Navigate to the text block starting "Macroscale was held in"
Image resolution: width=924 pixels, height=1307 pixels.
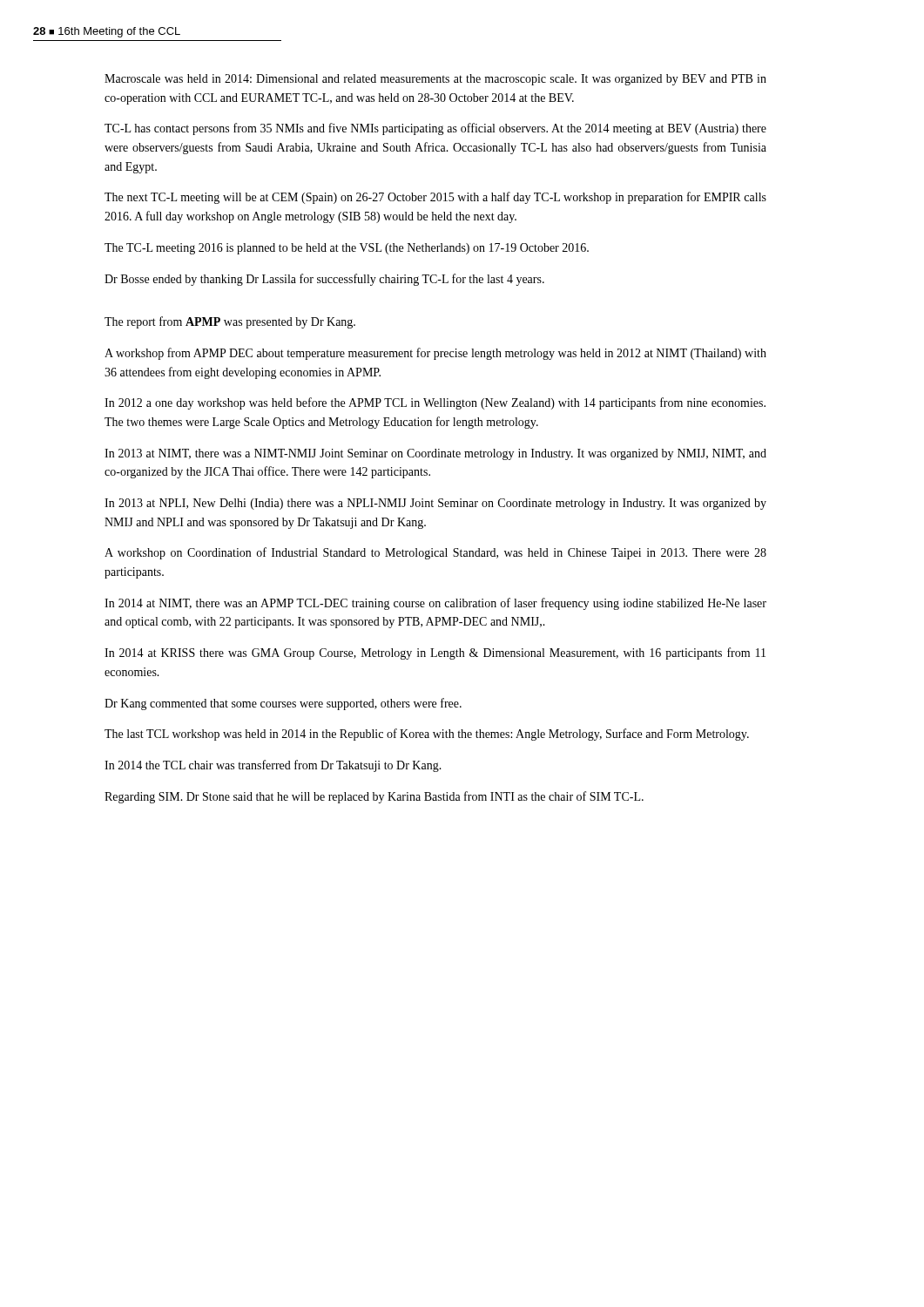tap(435, 88)
